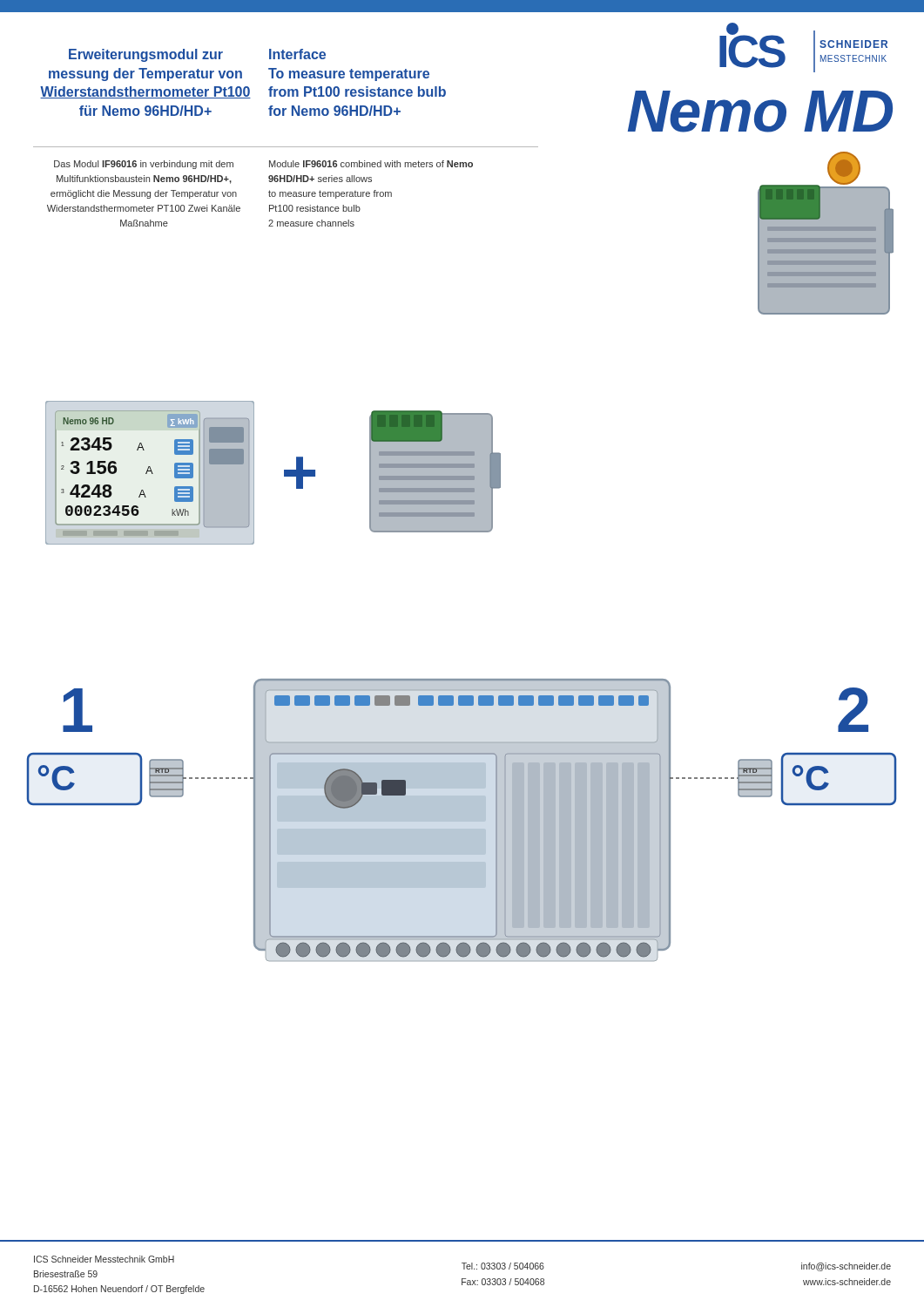The width and height of the screenshot is (924, 1307).
Task: Find the logo
Action: pos(804,52)
